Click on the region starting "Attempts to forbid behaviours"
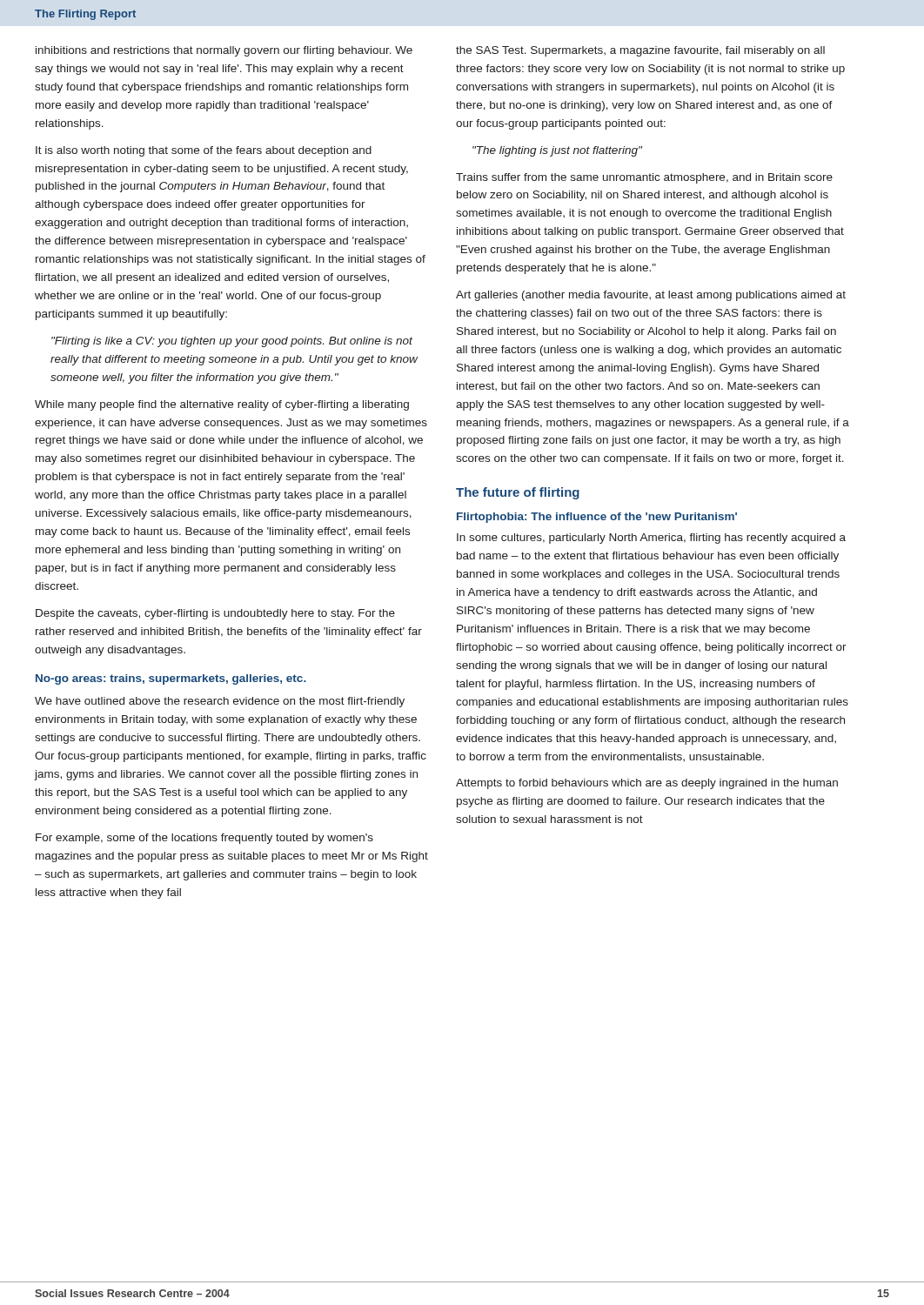924x1305 pixels. click(653, 802)
